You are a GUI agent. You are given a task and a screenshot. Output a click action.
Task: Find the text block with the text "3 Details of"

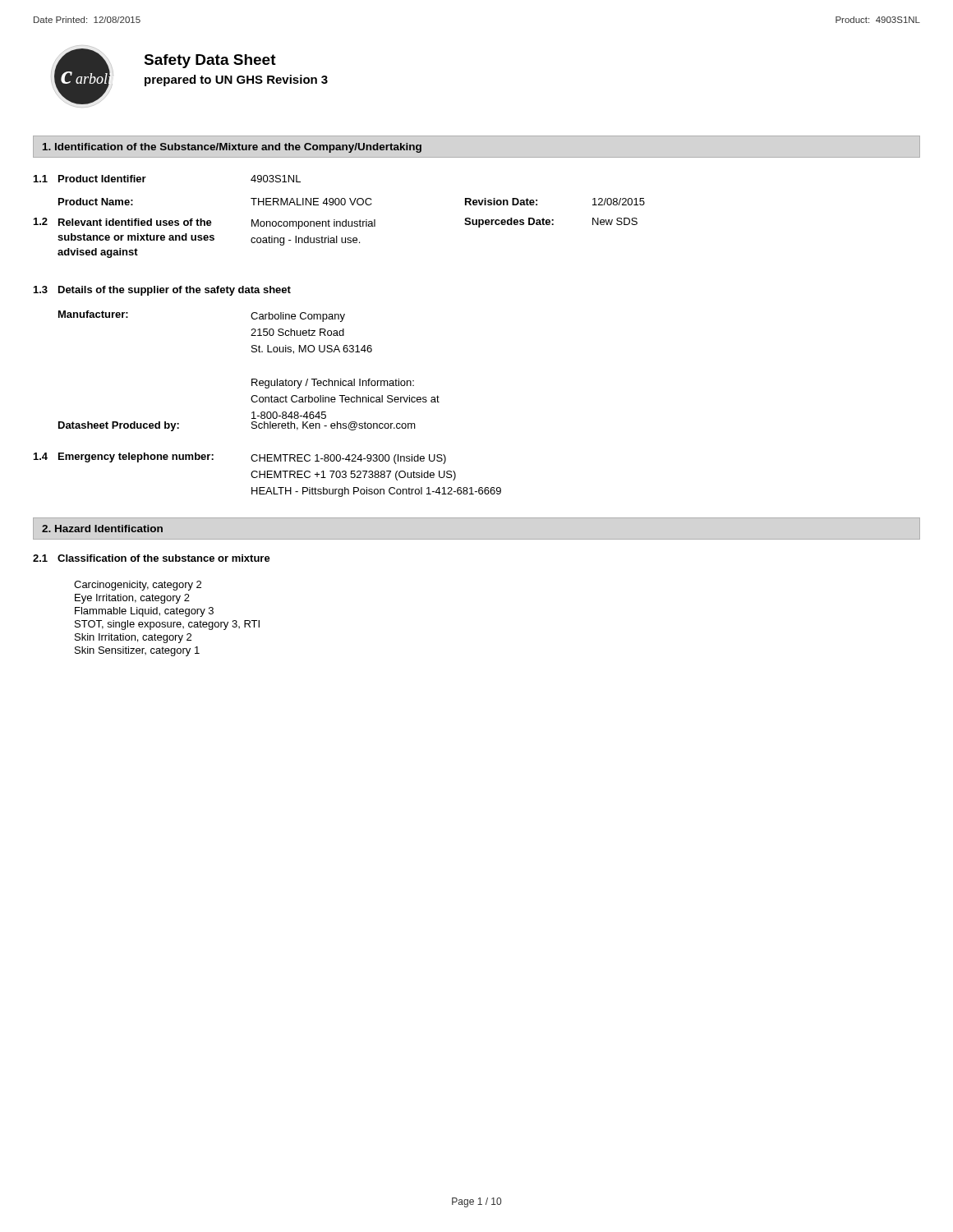pos(162,290)
